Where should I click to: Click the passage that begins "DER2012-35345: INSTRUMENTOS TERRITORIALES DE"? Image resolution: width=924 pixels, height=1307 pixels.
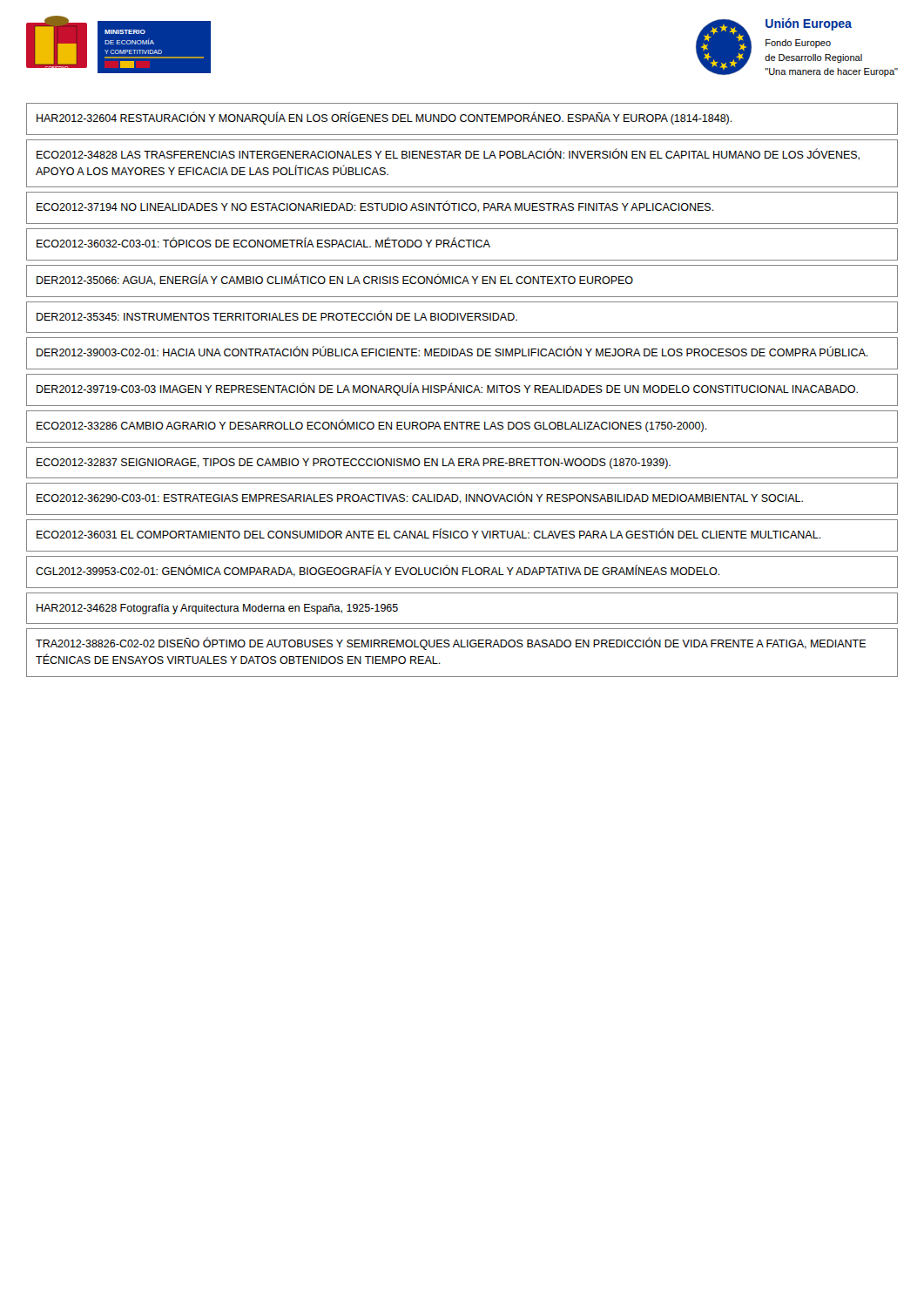coord(277,317)
